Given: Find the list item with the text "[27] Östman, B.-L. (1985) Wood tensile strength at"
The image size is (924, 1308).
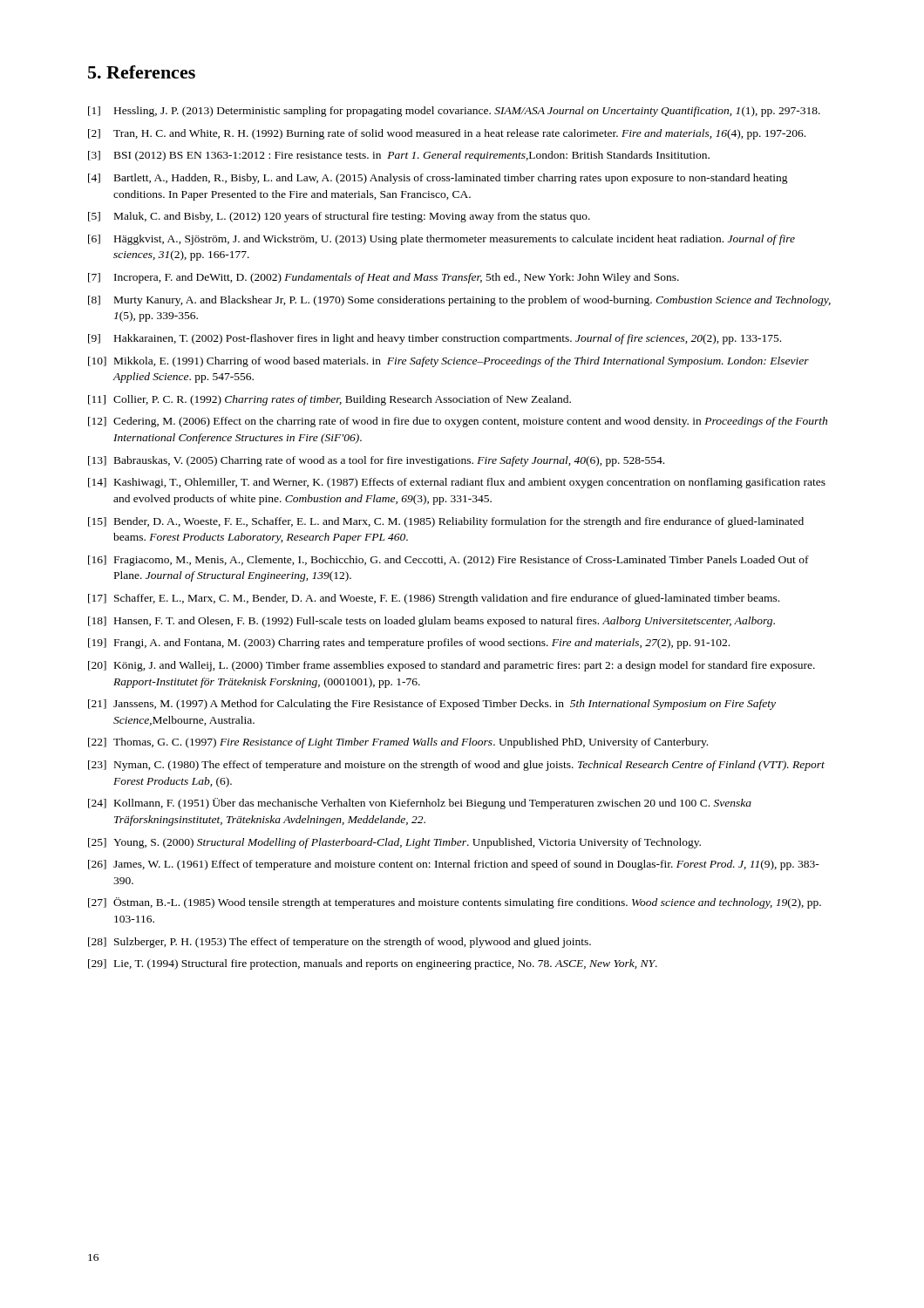Looking at the screenshot, I should [x=462, y=911].
